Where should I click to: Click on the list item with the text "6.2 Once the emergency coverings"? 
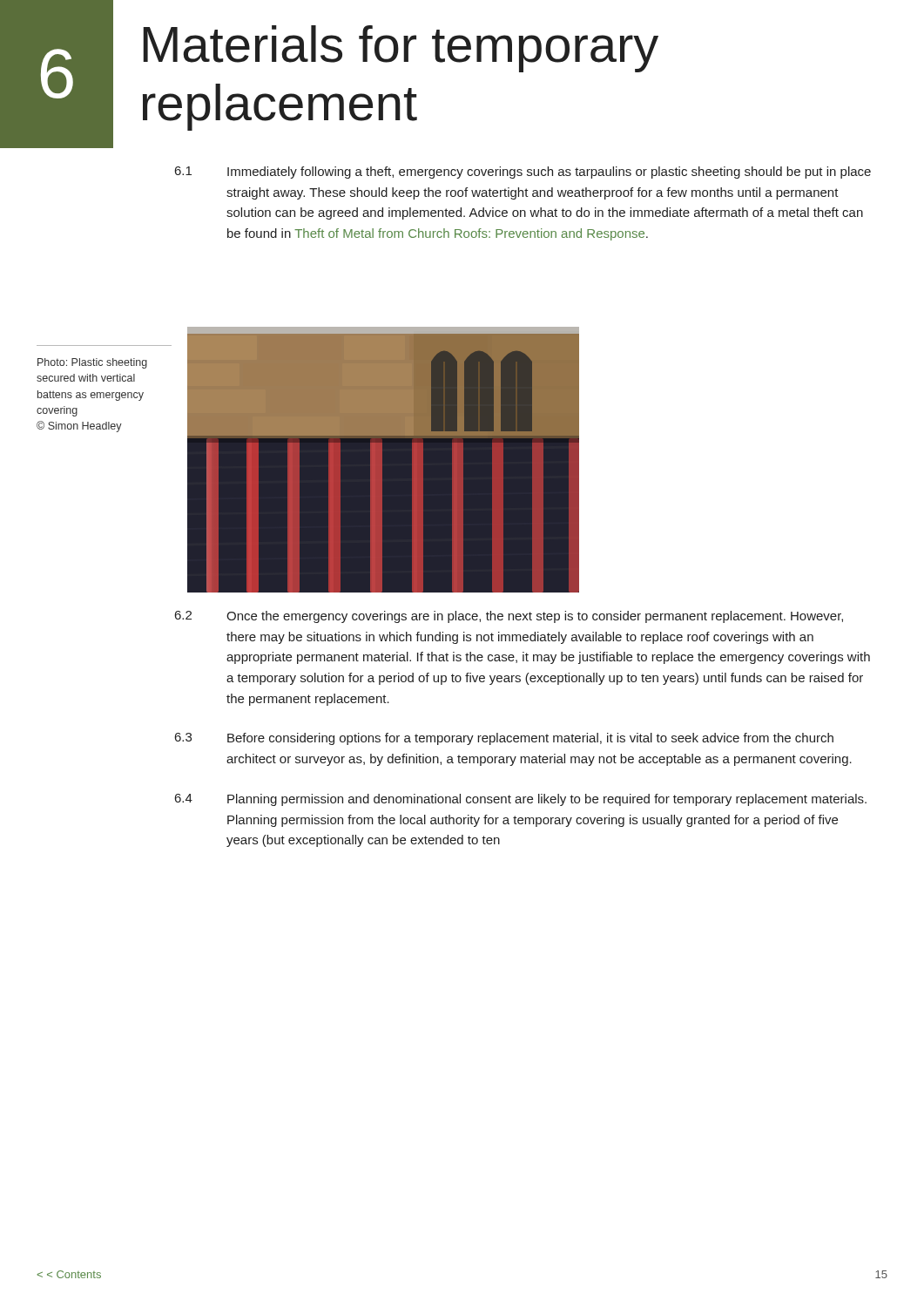coord(523,657)
